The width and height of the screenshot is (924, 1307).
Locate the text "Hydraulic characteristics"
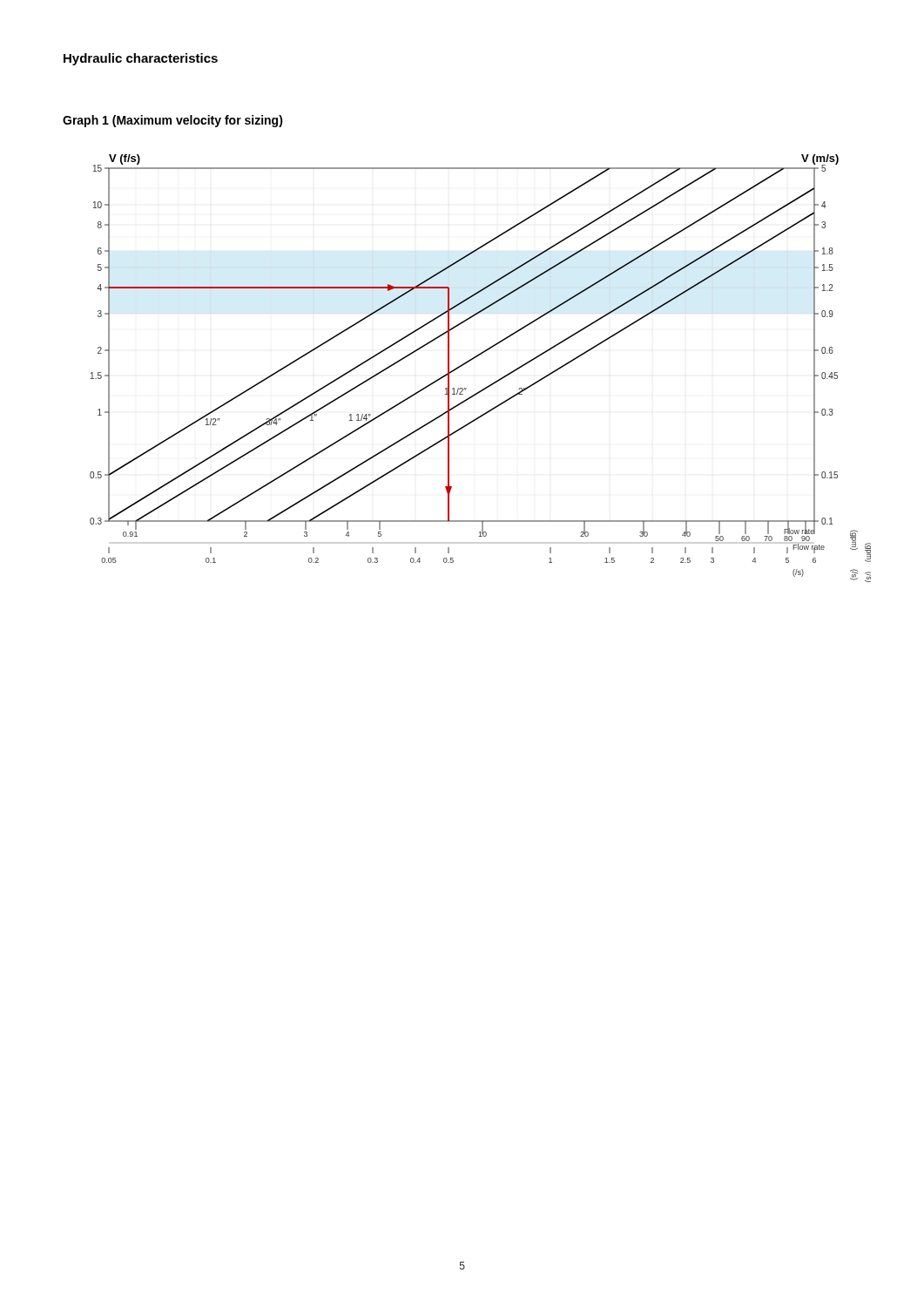pyautogui.click(x=140, y=58)
